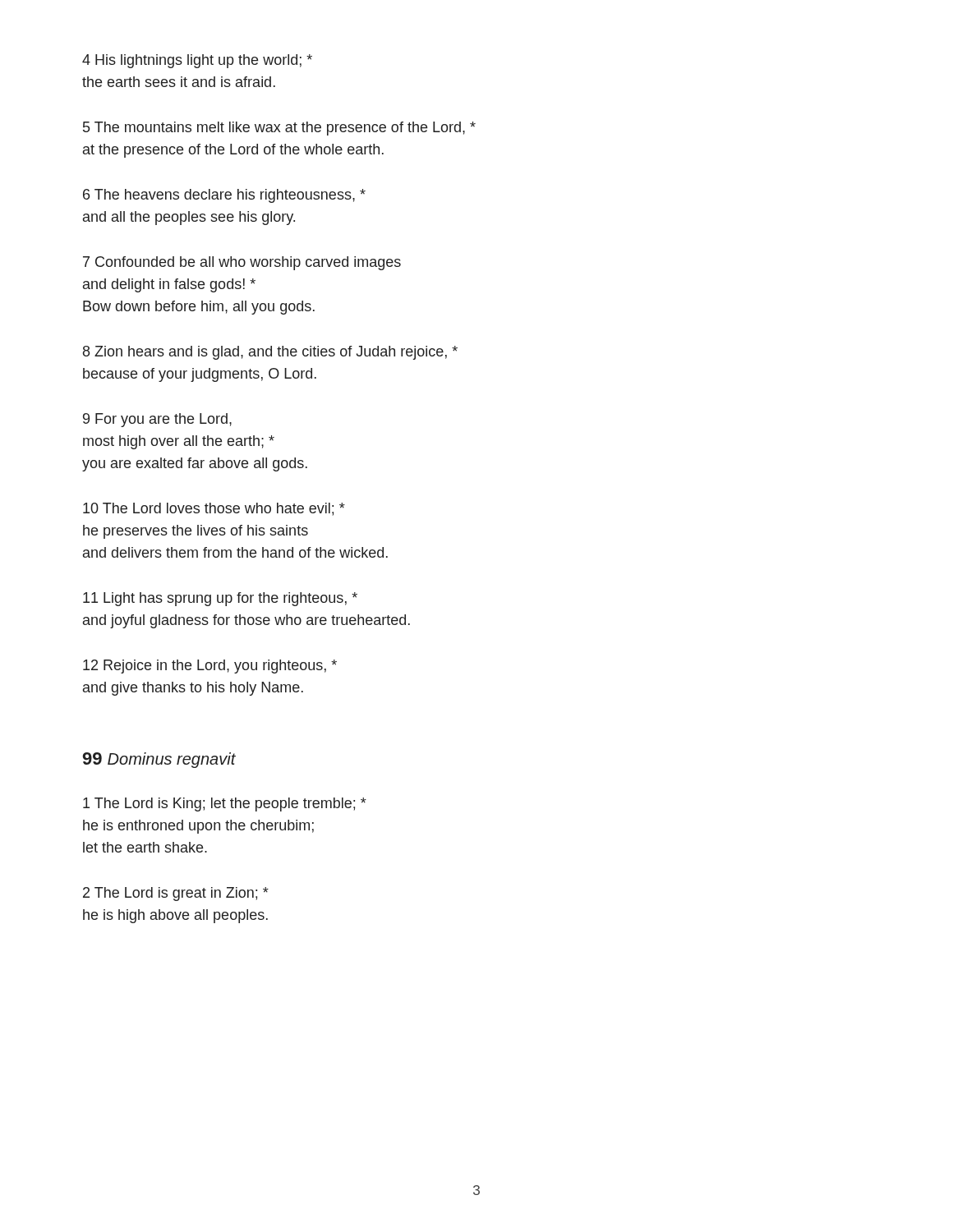Viewport: 953px width, 1232px height.
Task: Select the list item with the text "11 Light has"
Action: (247, 609)
